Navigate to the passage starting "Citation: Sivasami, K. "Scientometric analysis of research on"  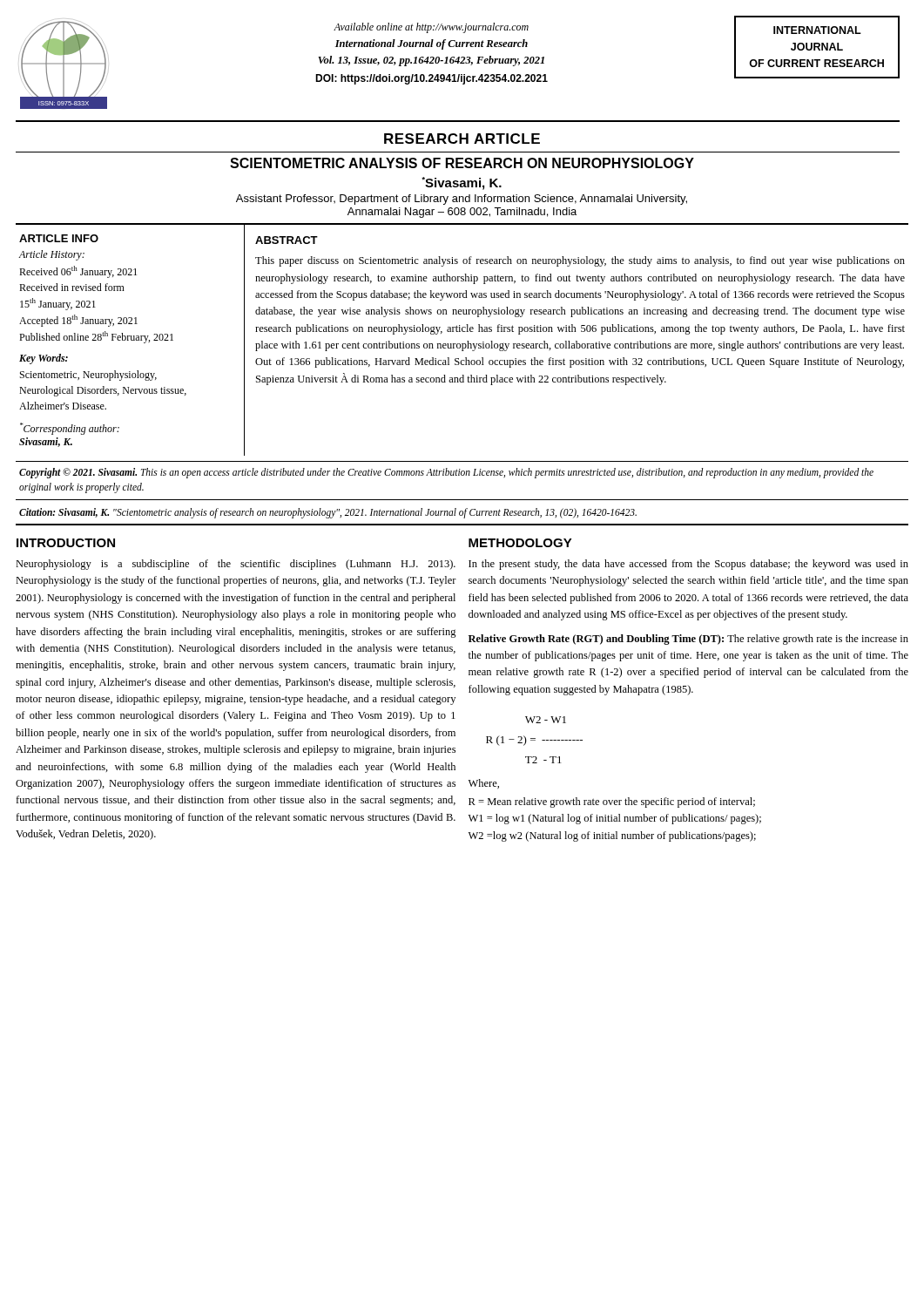pos(328,512)
